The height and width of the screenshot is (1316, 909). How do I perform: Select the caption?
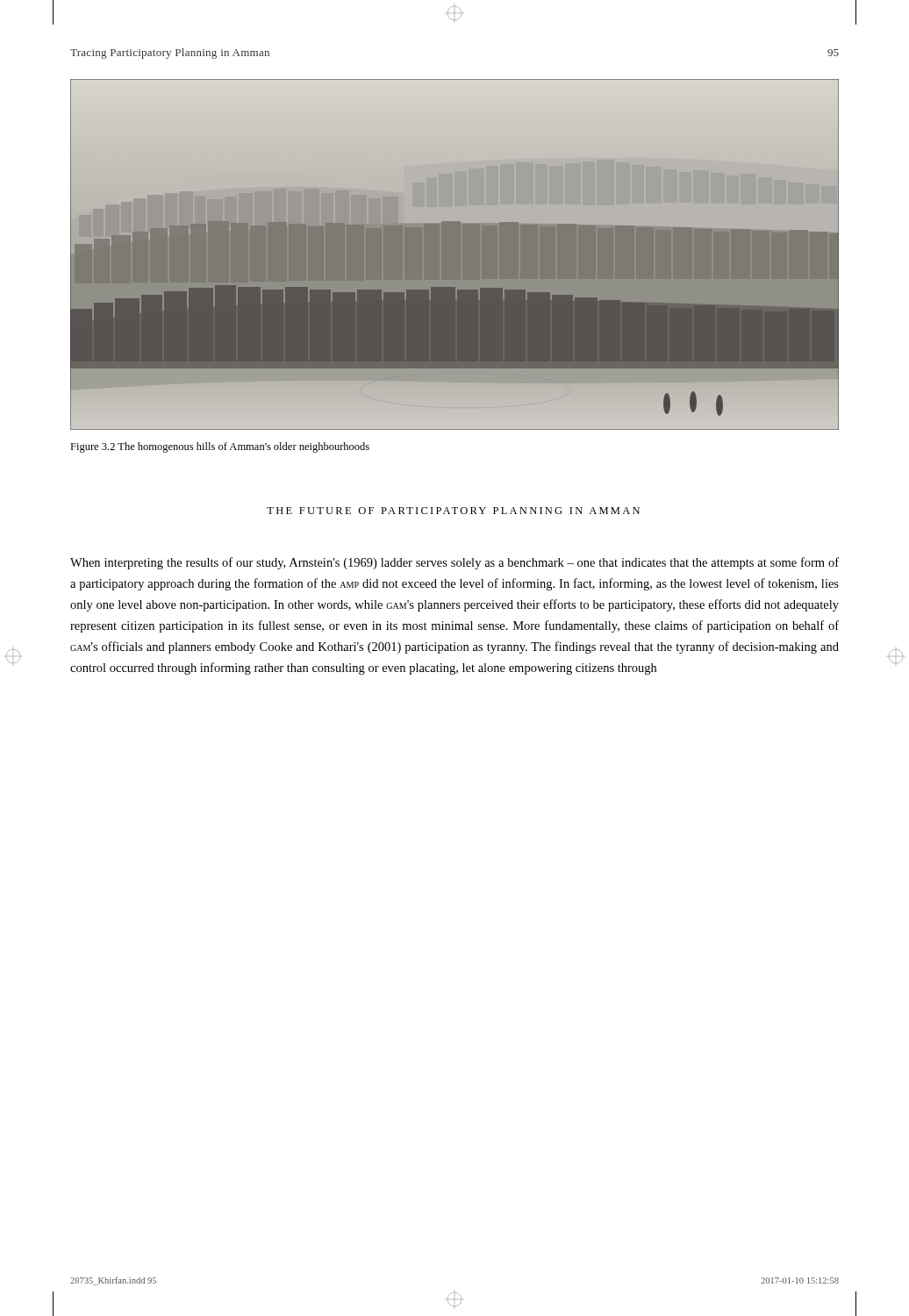(x=220, y=447)
